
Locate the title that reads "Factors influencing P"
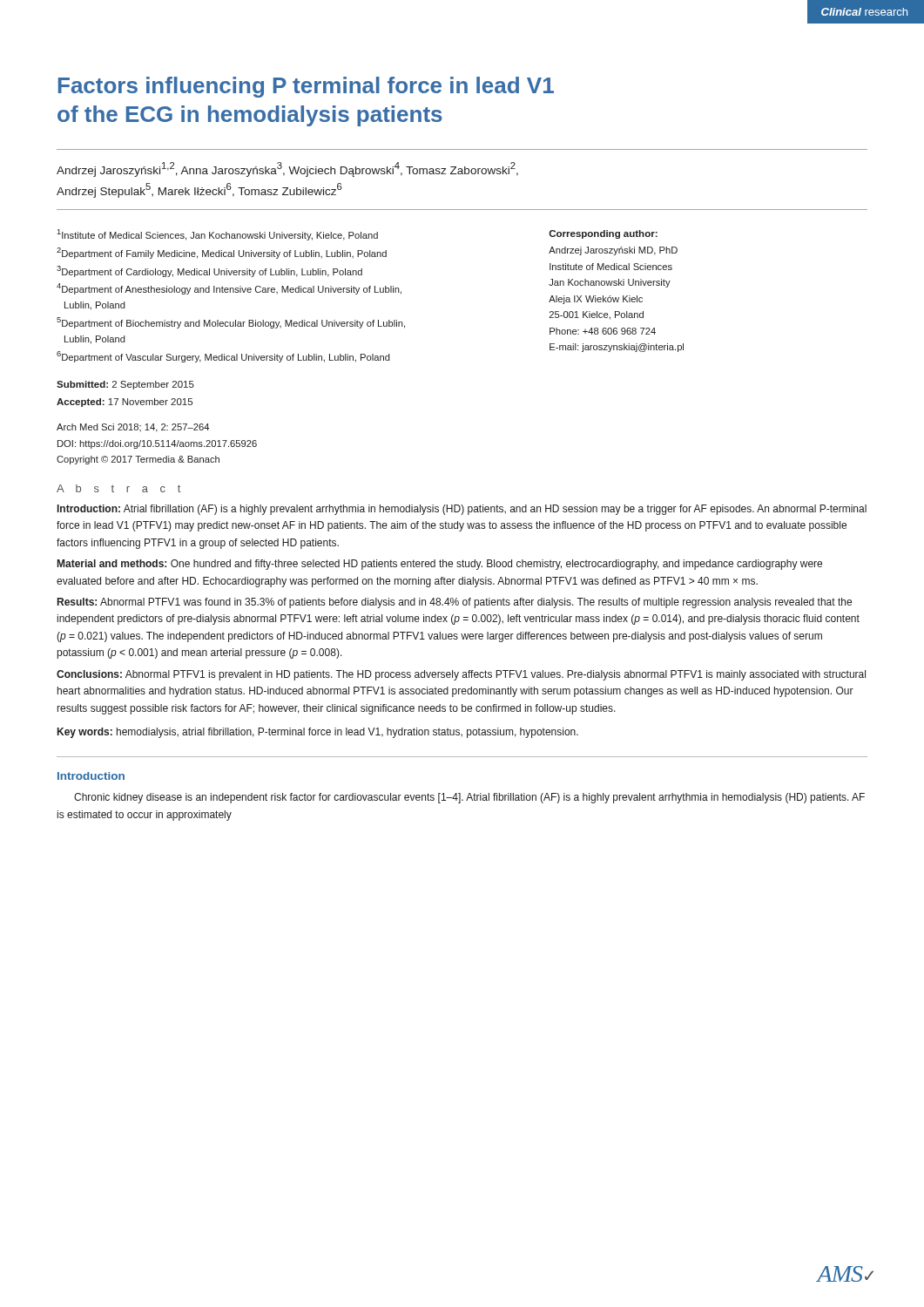tap(462, 100)
